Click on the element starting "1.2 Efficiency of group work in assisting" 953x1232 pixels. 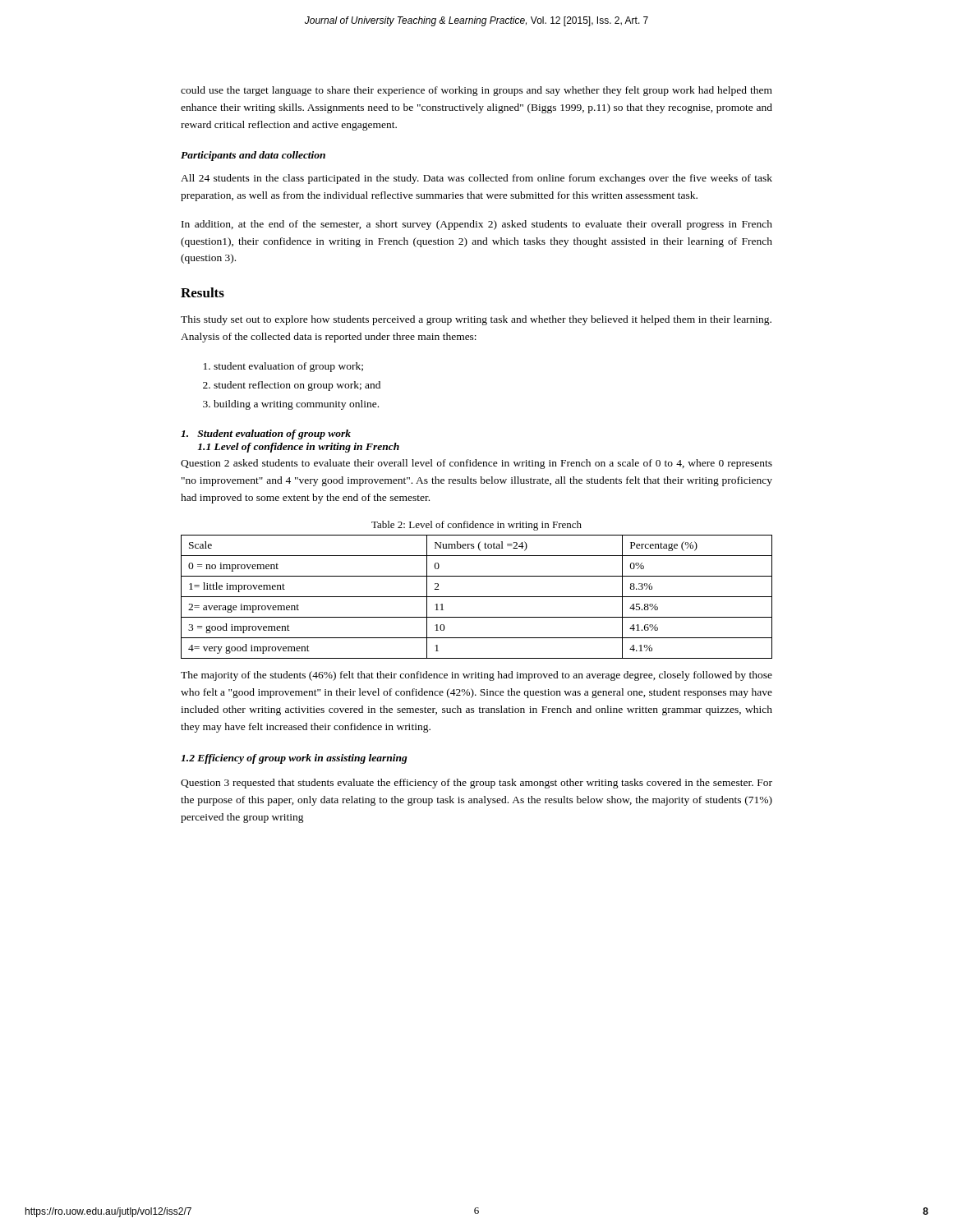click(294, 758)
